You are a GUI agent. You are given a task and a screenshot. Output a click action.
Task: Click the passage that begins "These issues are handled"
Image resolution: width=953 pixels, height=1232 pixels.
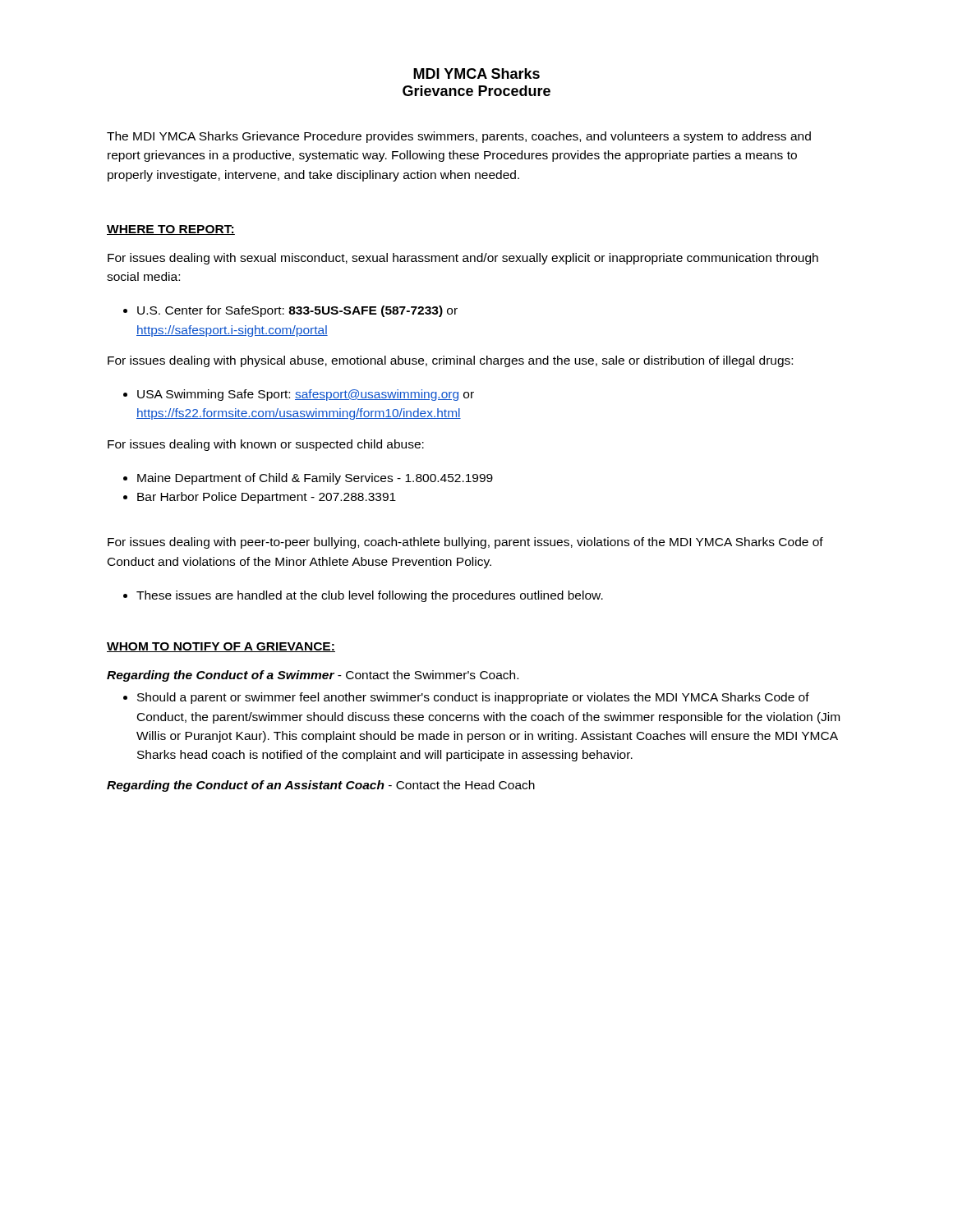(x=476, y=595)
